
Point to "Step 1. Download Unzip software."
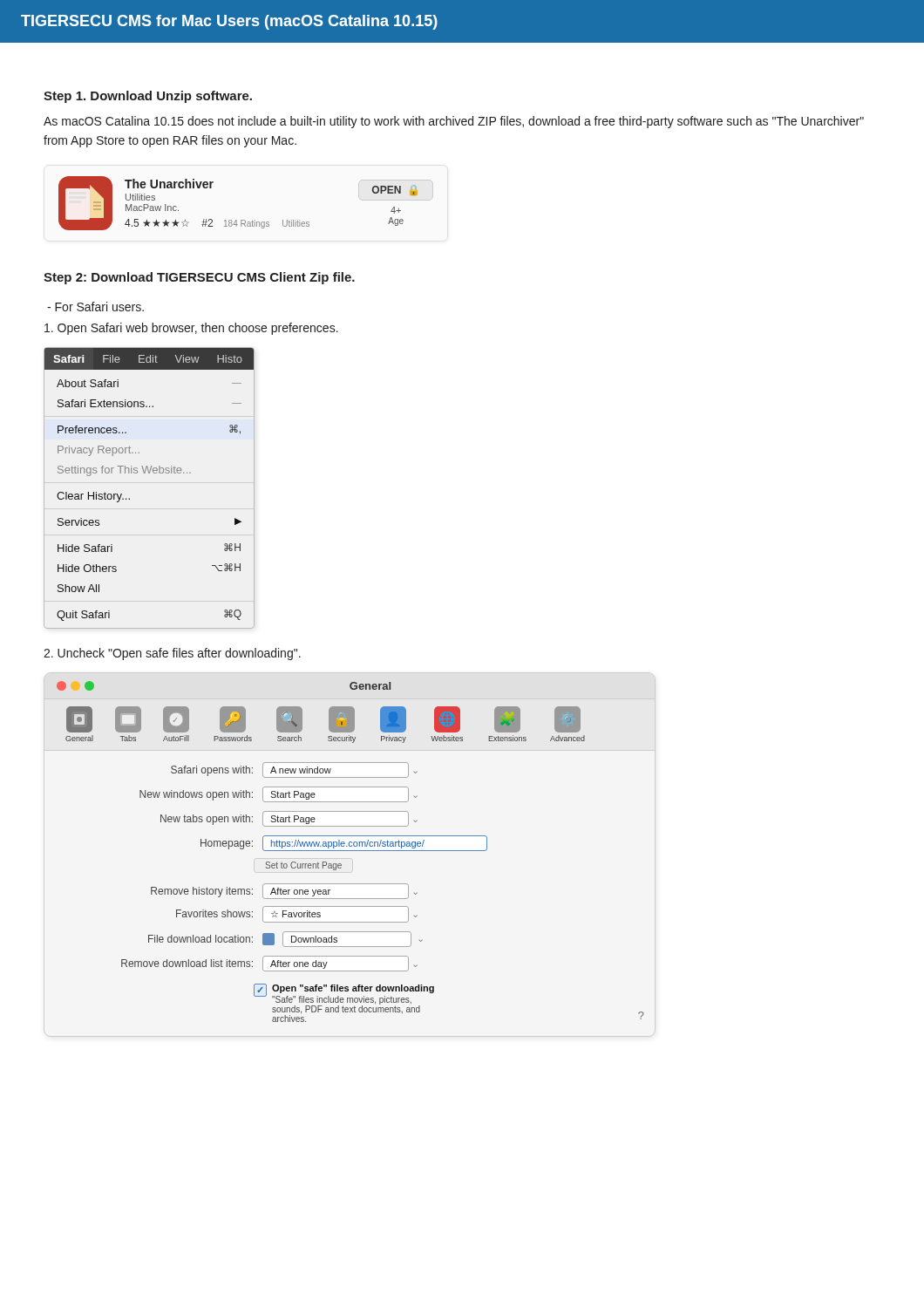(x=148, y=95)
